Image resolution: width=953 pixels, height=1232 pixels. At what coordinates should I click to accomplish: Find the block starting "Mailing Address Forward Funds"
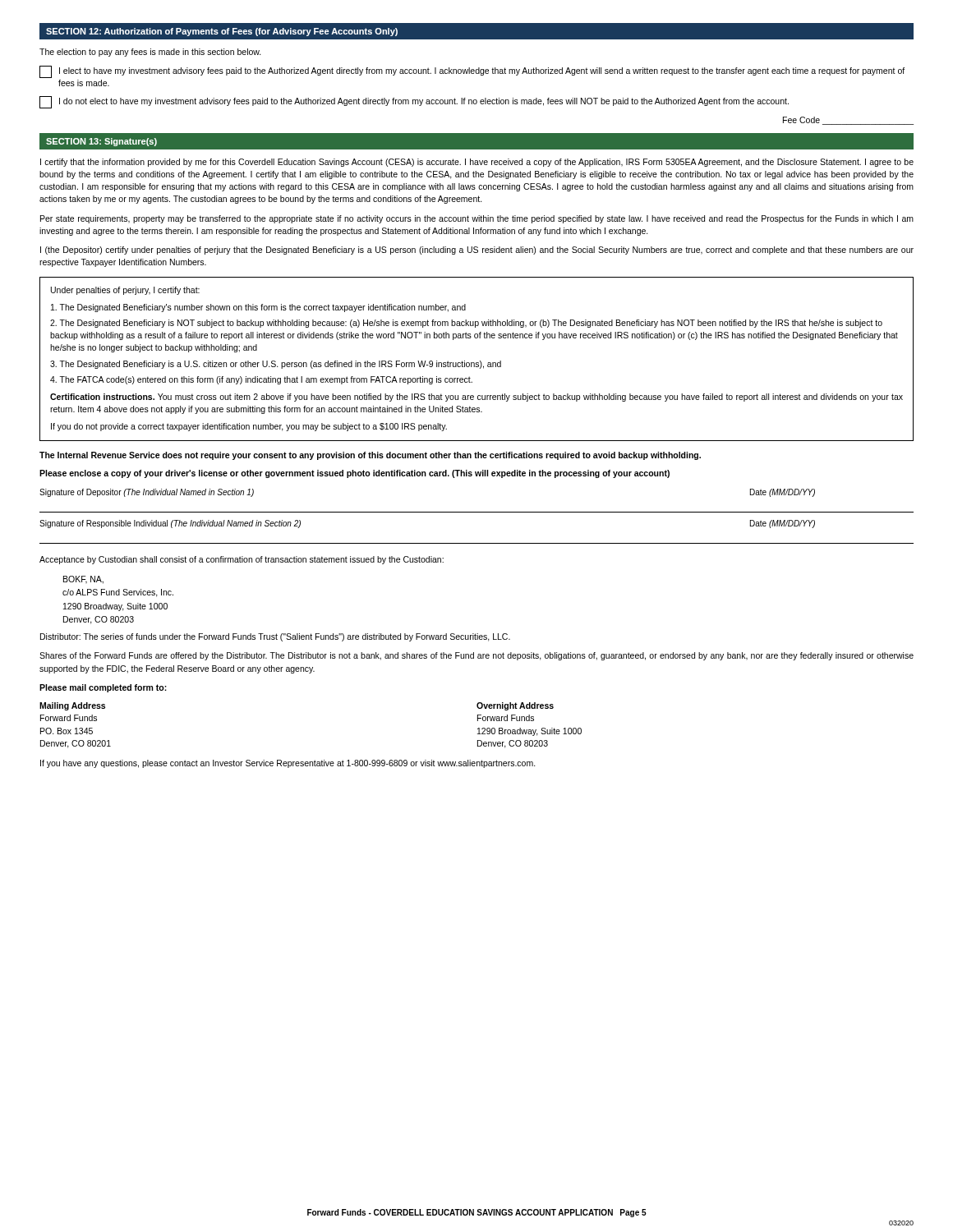(476, 726)
